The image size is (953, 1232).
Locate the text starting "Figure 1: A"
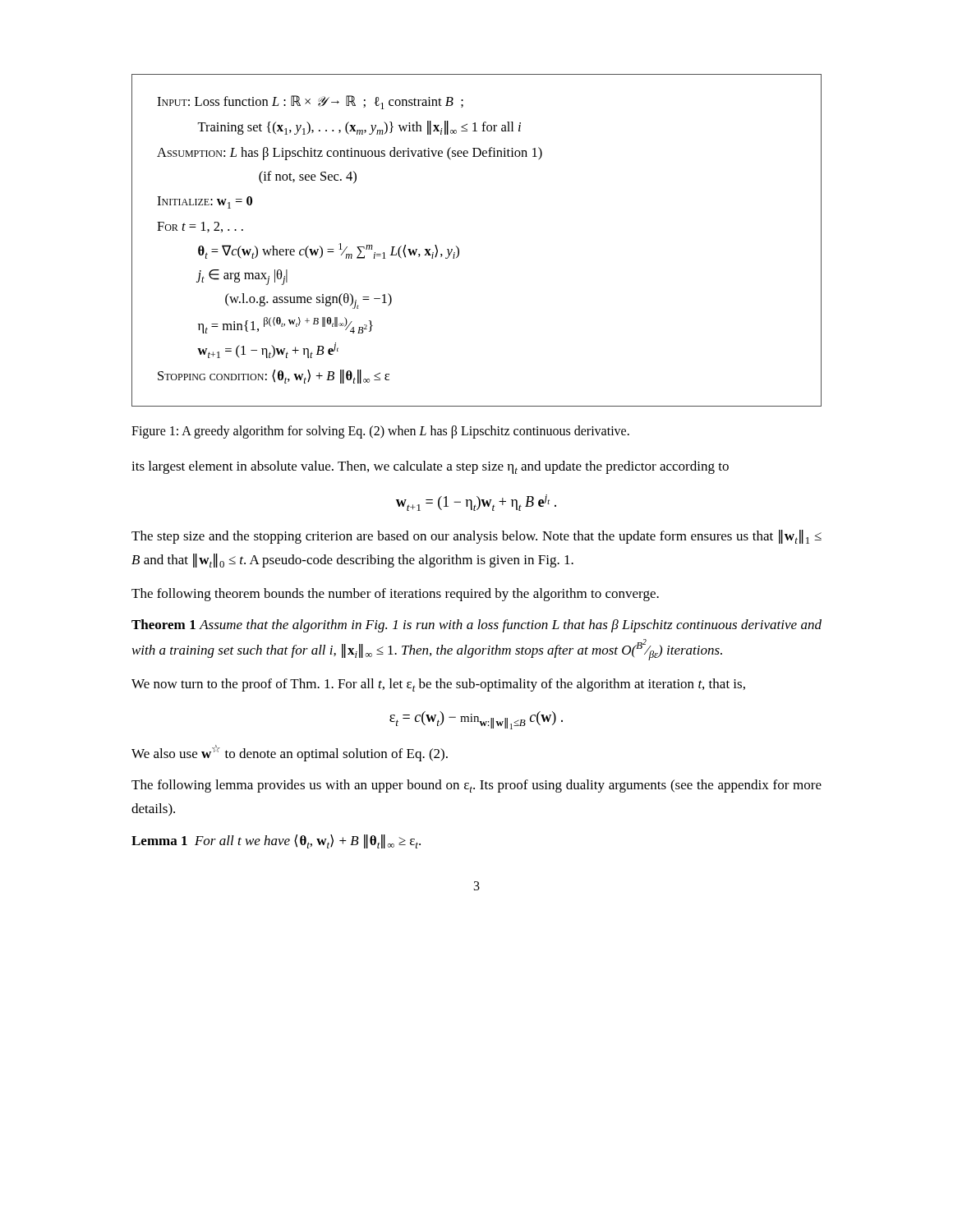[381, 431]
